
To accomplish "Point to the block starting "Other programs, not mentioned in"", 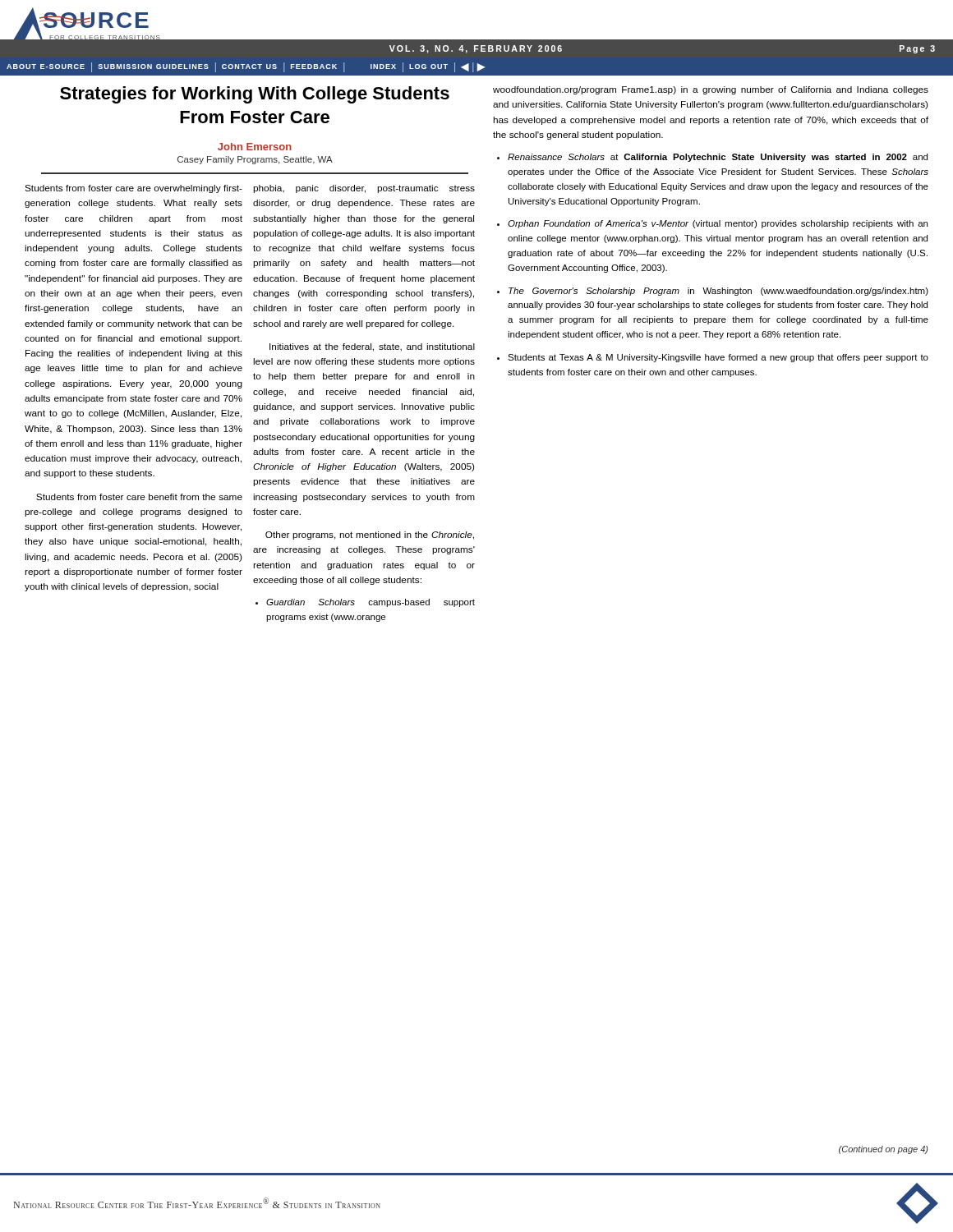I will coord(364,557).
